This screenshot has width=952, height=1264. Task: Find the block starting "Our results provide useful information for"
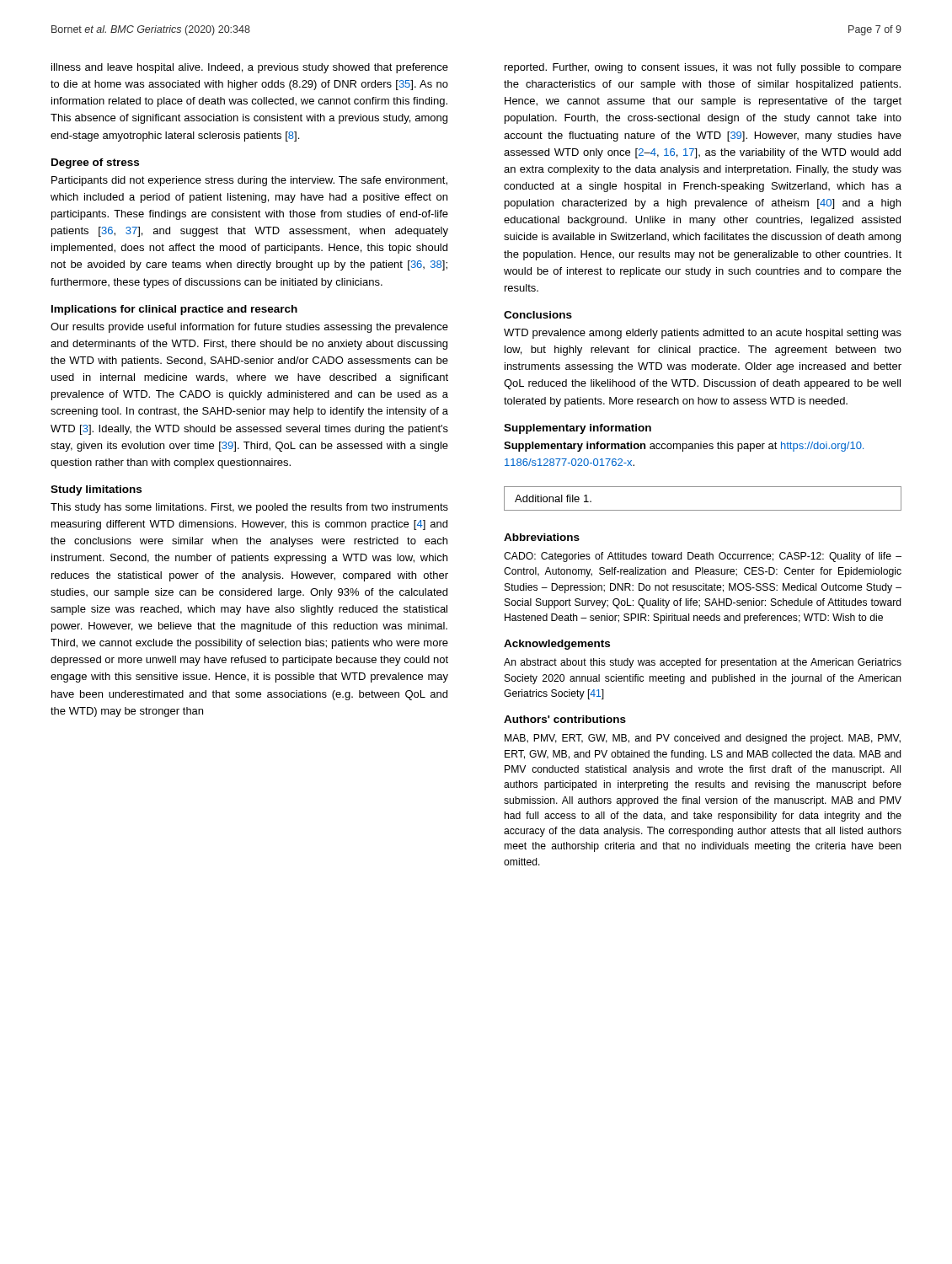[249, 395]
